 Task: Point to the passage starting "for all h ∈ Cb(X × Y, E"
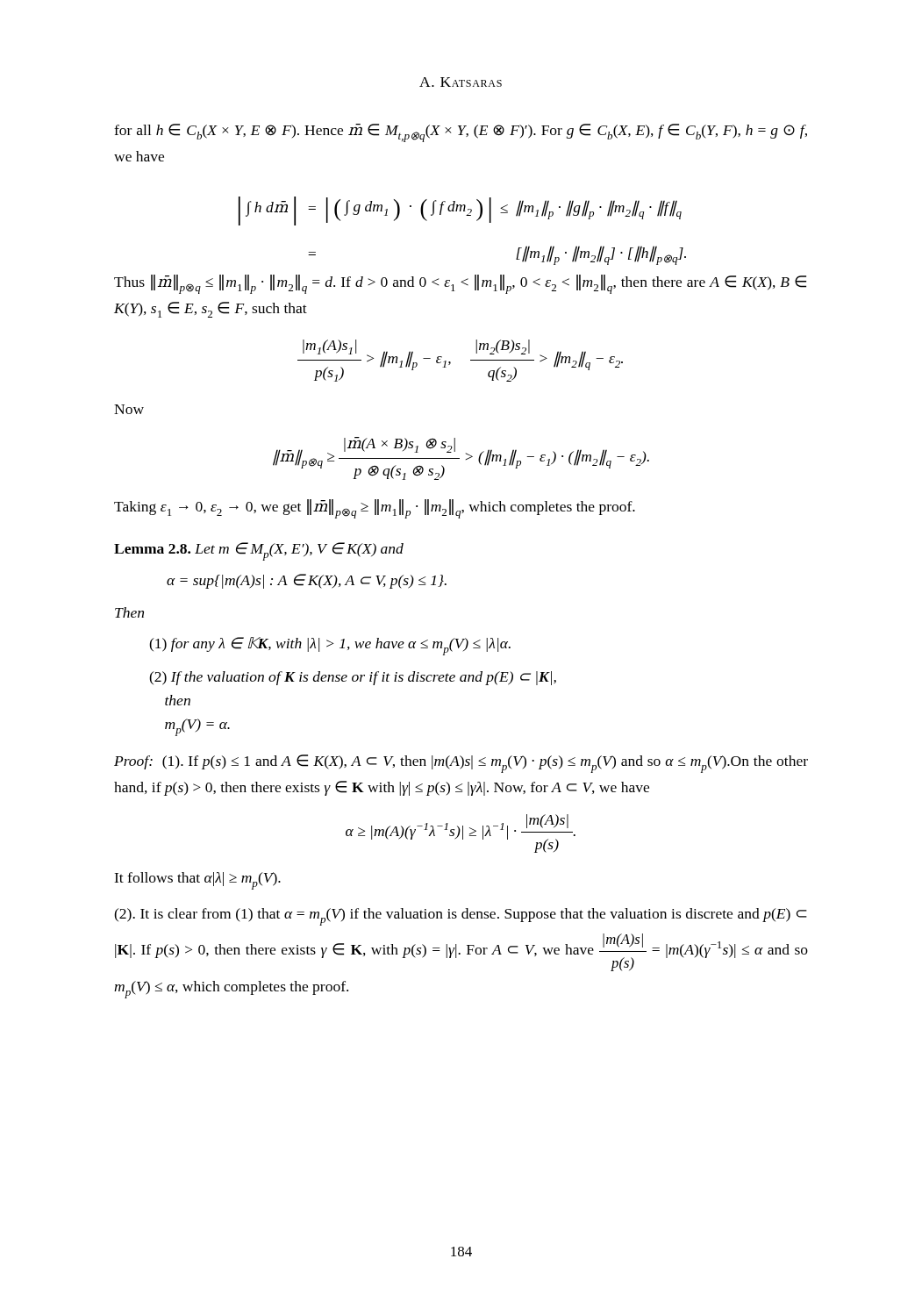pos(461,143)
